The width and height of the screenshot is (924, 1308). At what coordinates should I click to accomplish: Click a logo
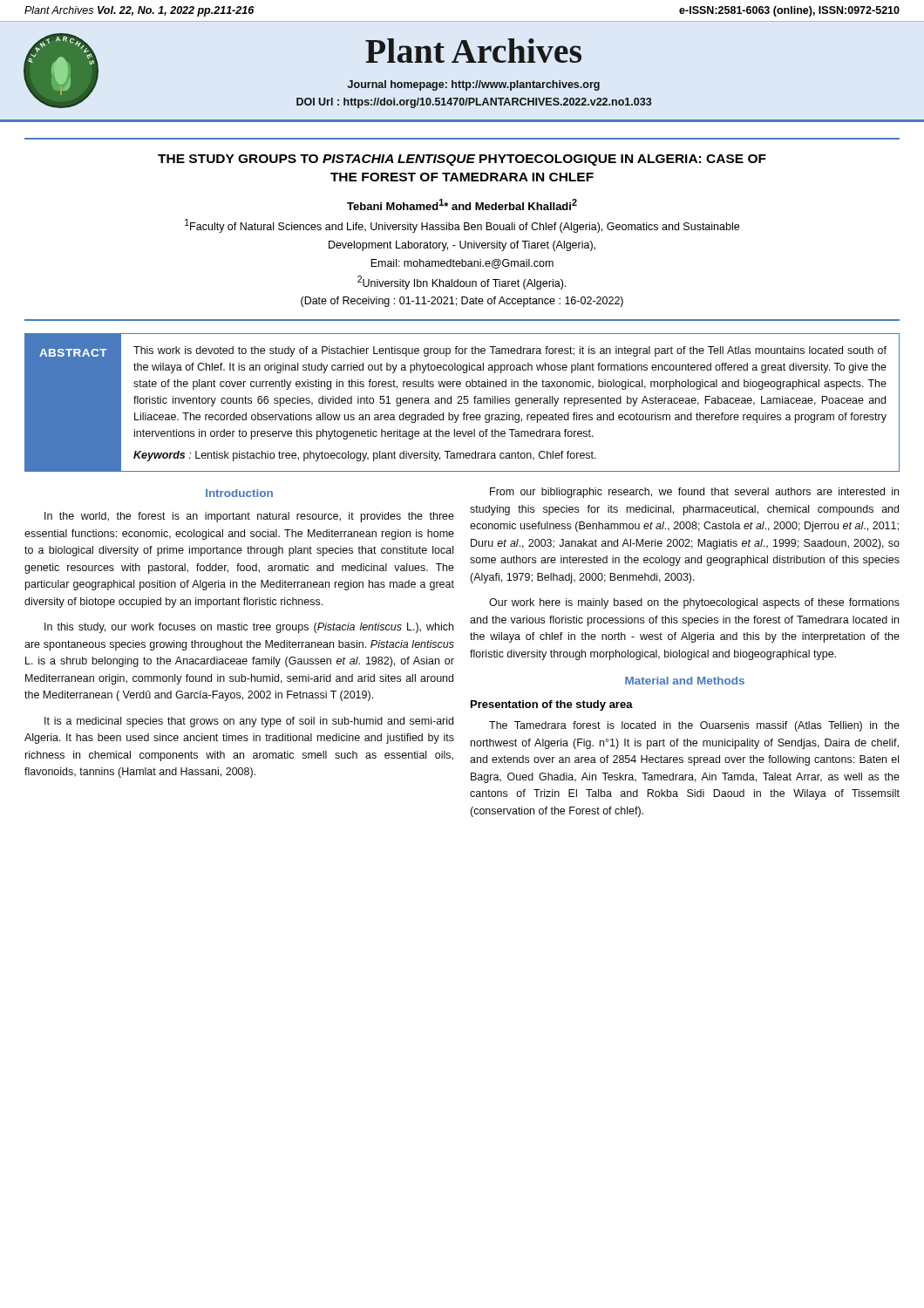coord(55,71)
